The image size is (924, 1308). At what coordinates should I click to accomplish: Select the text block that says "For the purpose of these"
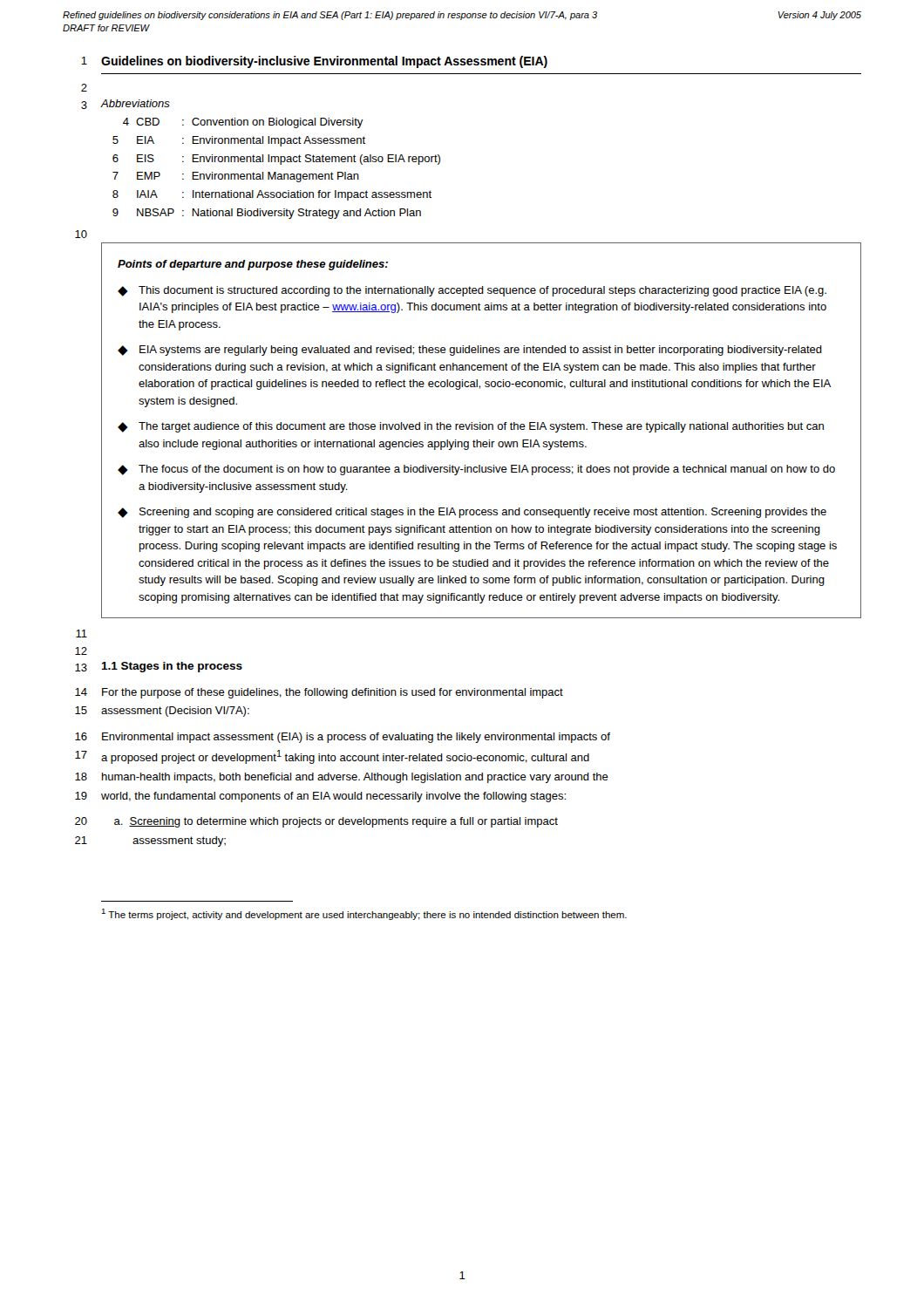[x=332, y=692]
